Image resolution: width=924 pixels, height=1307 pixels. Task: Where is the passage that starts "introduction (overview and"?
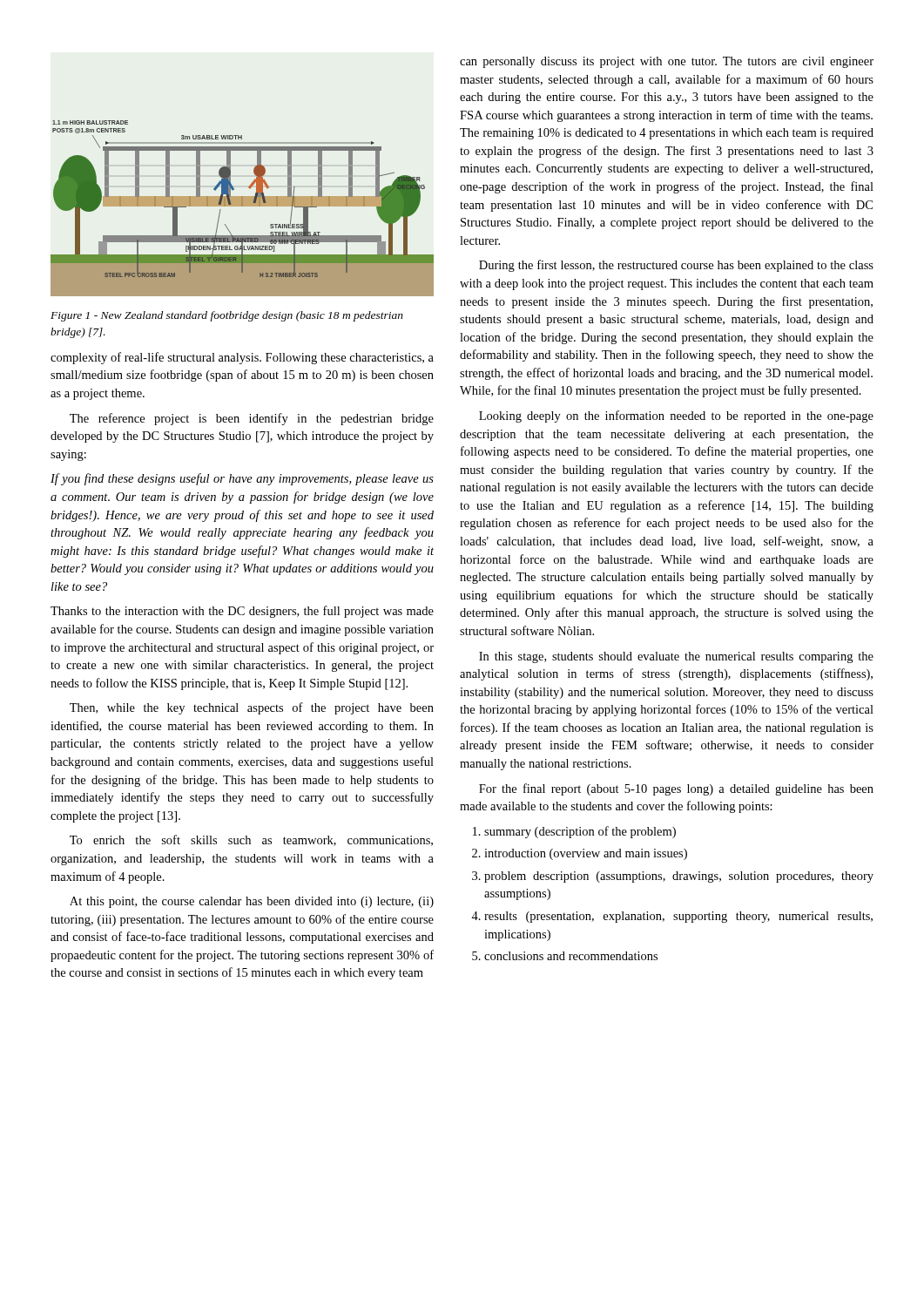(667, 854)
